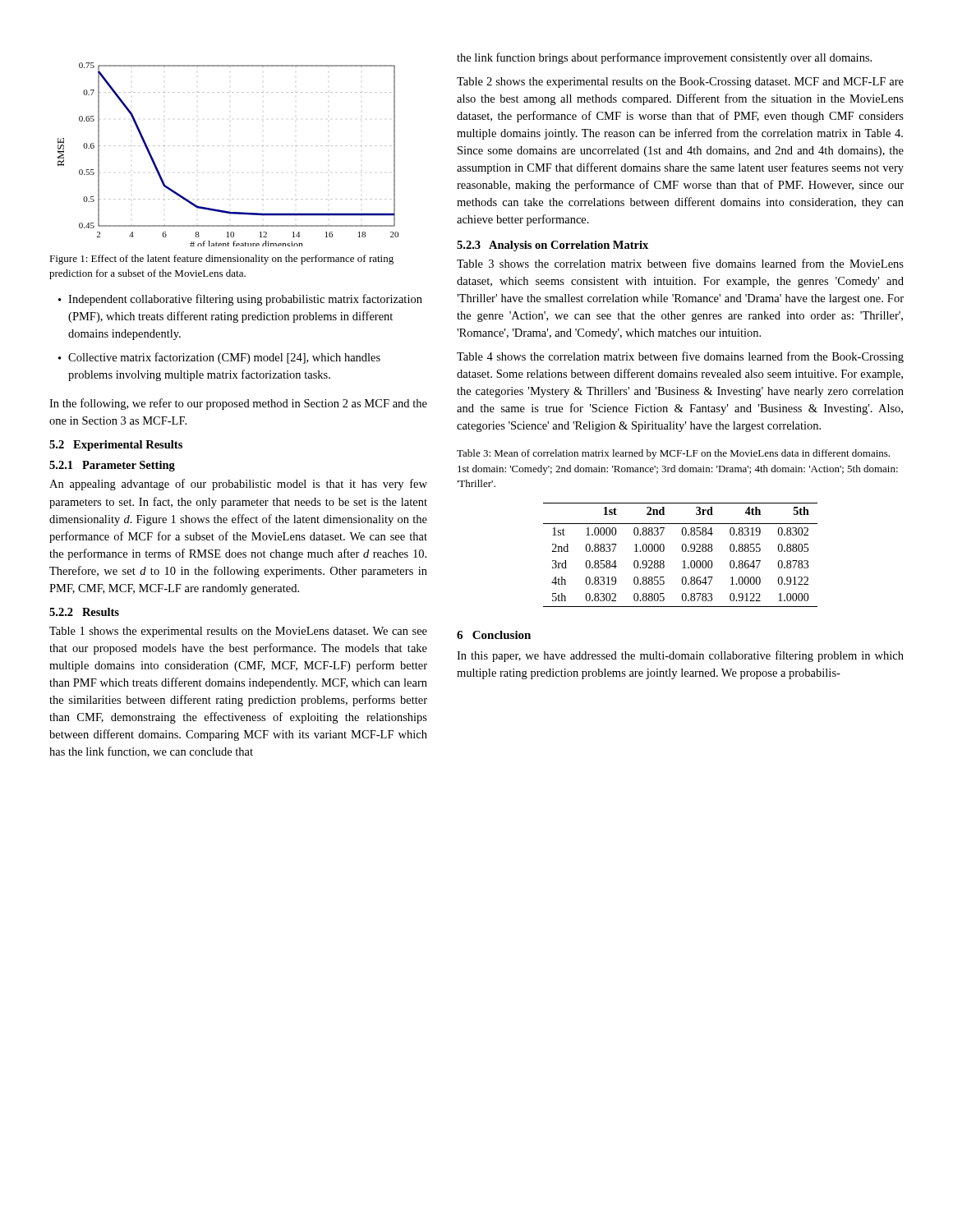Select the section header with the text "5.2.3 Analysis on Correlation Matrix"
The width and height of the screenshot is (953, 1232).
click(553, 245)
